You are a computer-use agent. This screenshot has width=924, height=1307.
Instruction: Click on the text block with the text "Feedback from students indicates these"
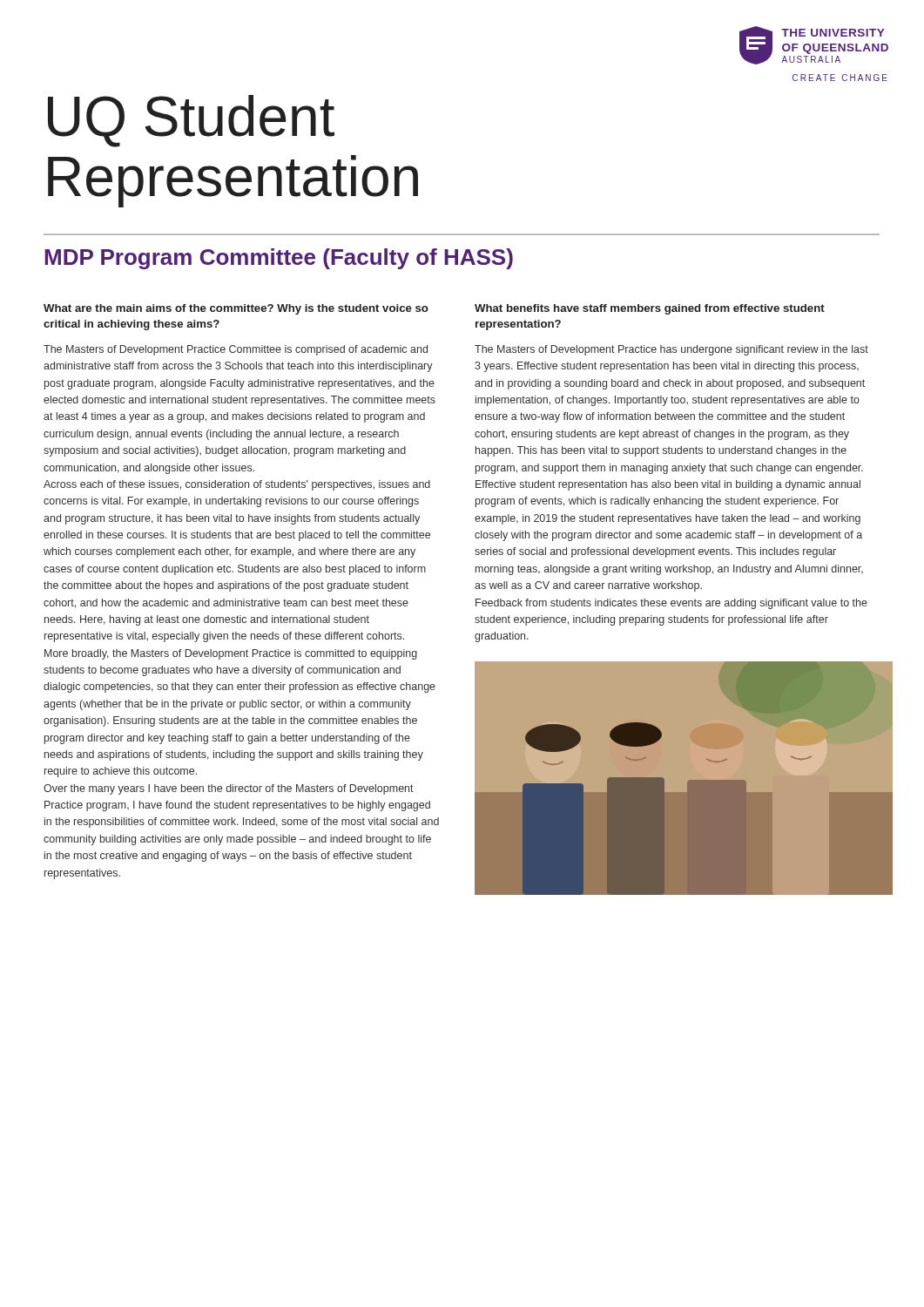pyautogui.click(x=673, y=620)
